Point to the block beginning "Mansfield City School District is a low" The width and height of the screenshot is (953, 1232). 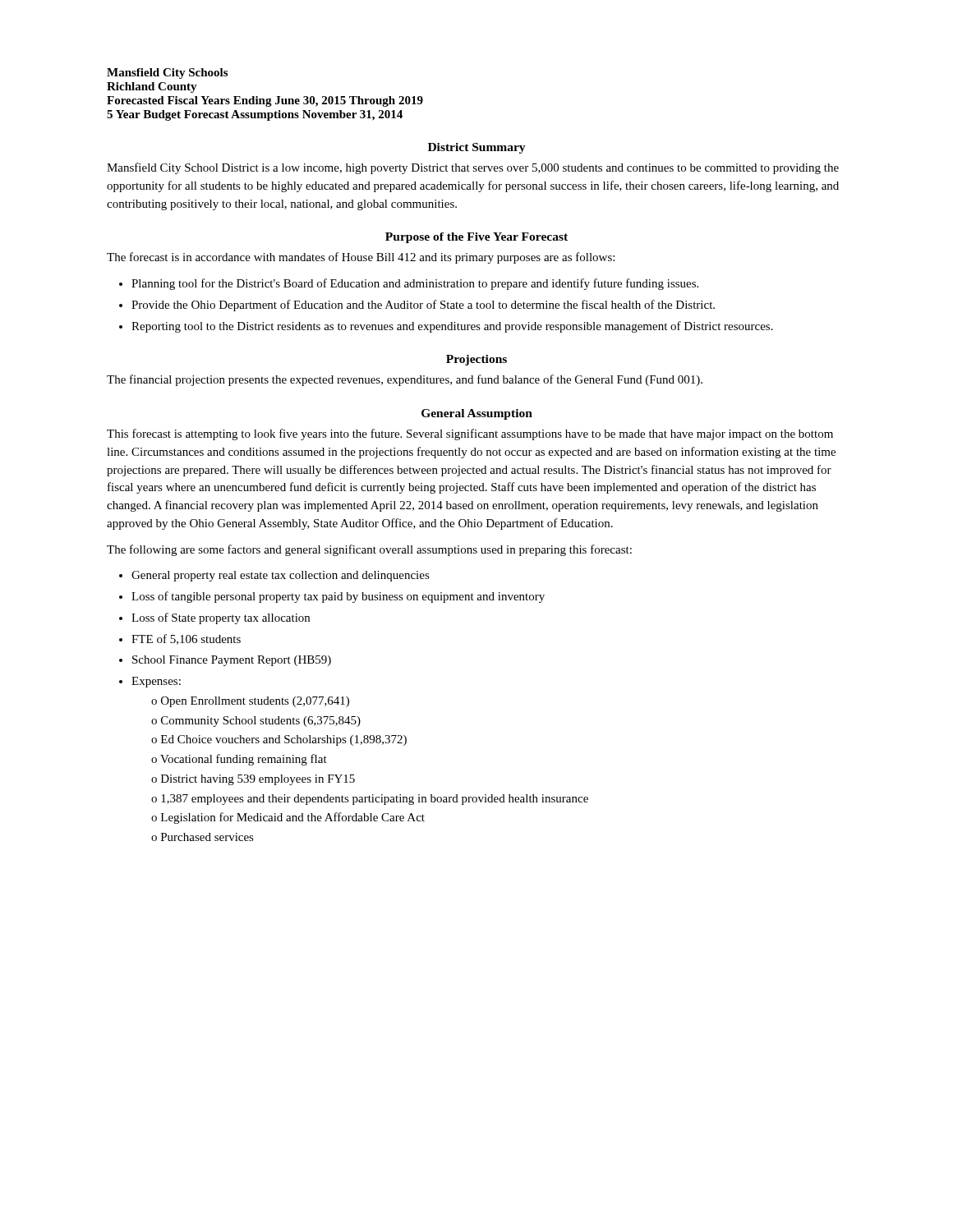(473, 185)
